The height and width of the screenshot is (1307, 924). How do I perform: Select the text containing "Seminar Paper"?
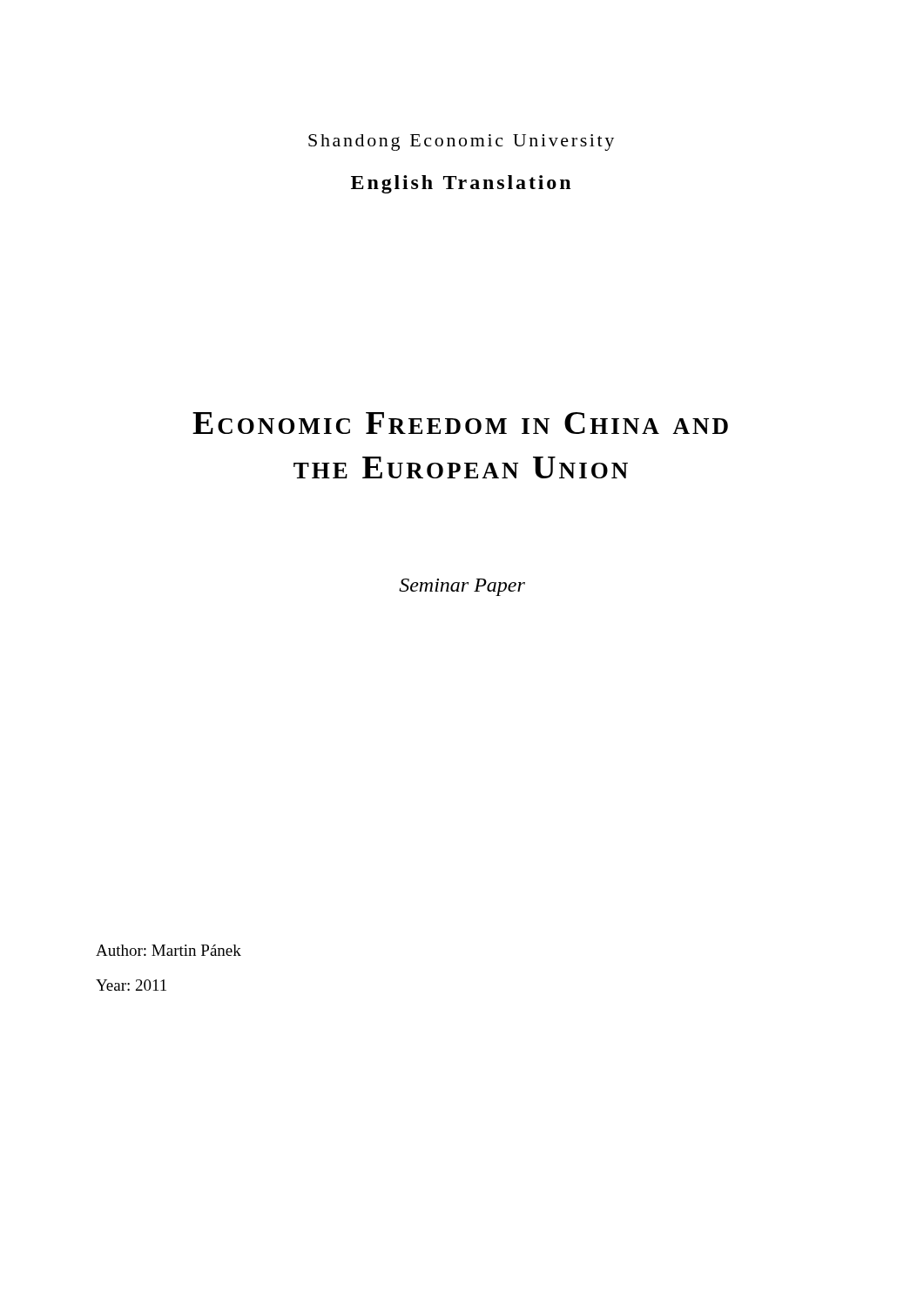pos(462,585)
